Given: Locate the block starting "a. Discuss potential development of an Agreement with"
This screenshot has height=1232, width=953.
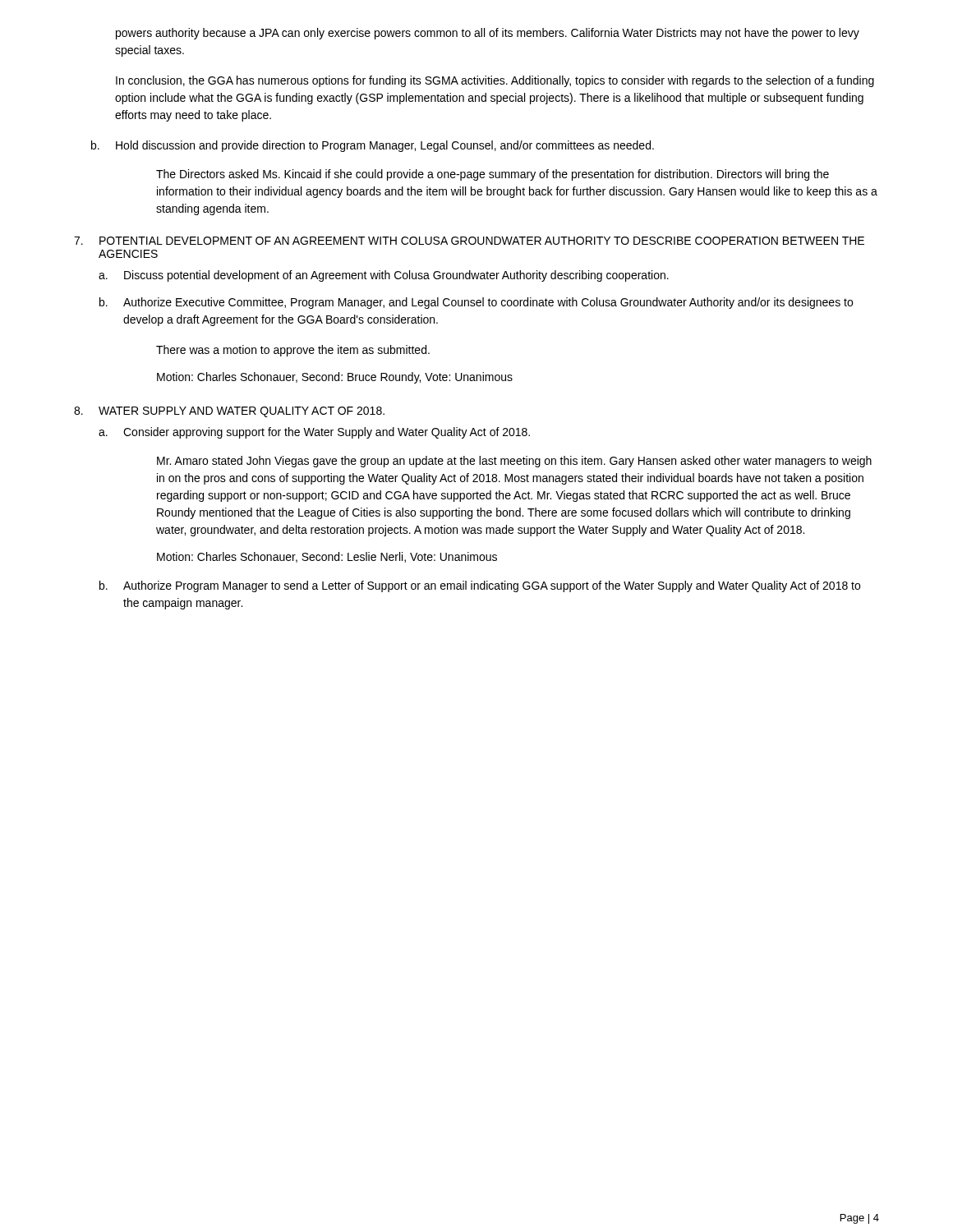Looking at the screenshot, I should point(489,276).
